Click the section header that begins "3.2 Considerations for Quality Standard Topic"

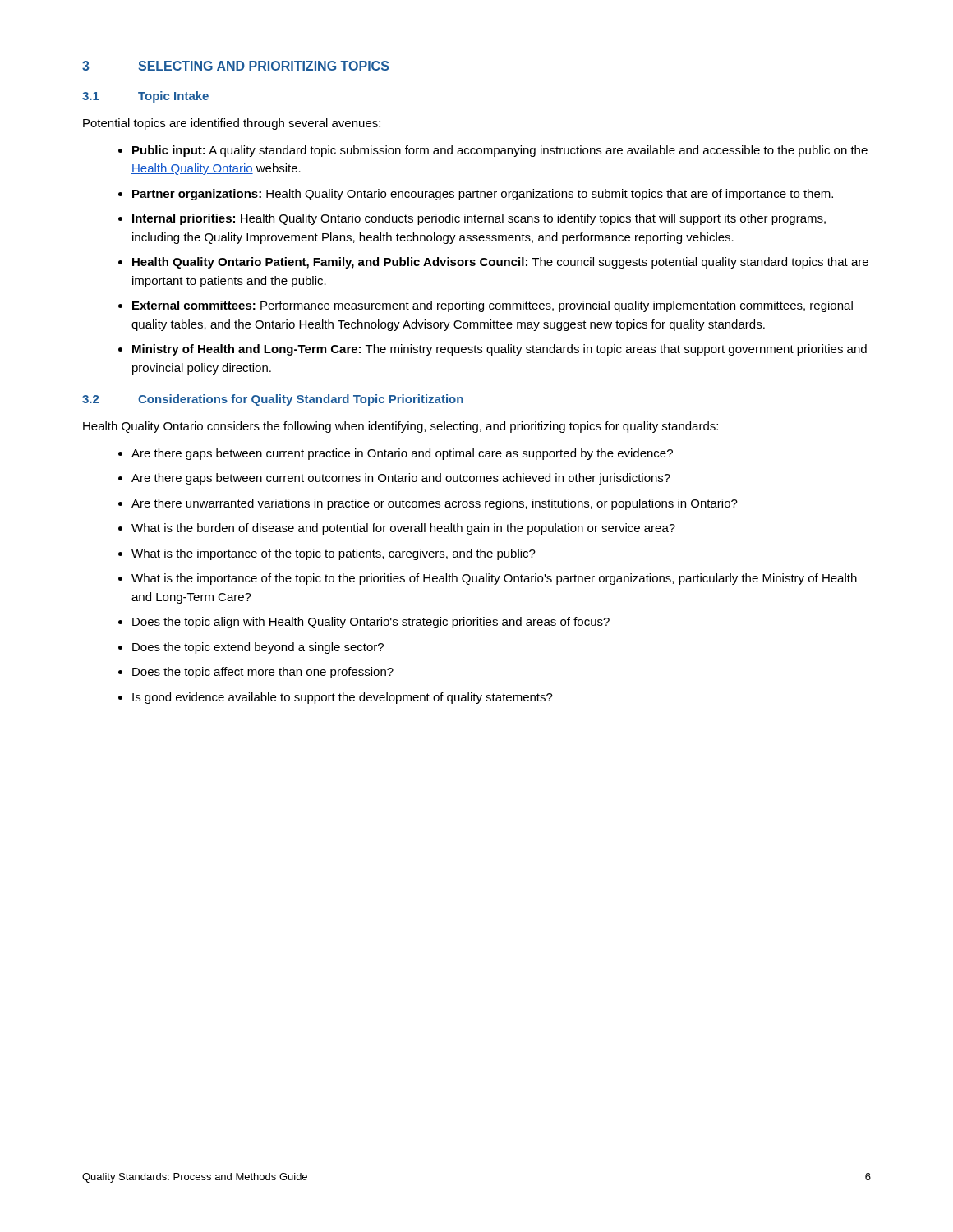pyautogui.click(x=273, y=399)
